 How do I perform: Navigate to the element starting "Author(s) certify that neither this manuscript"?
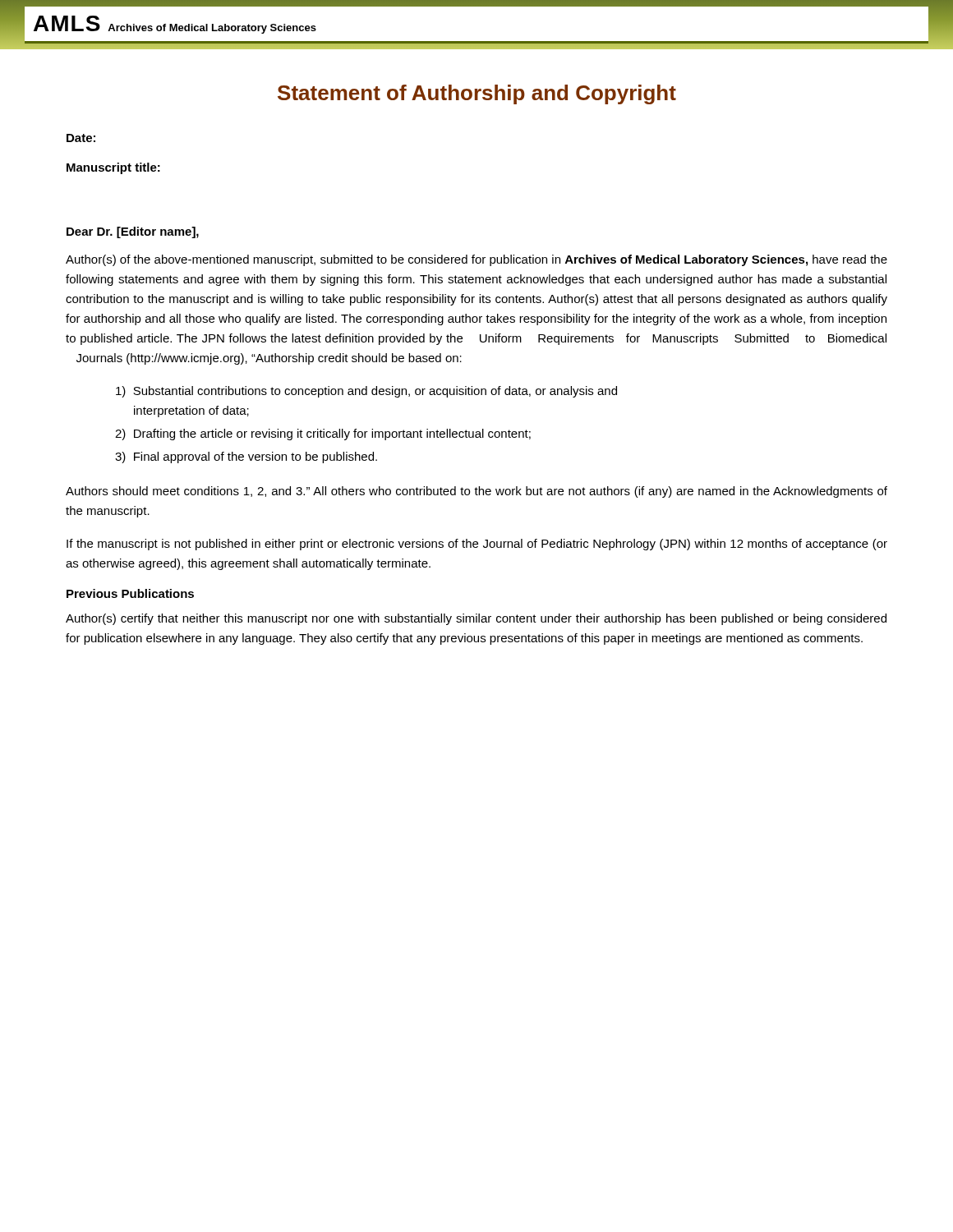476,628
